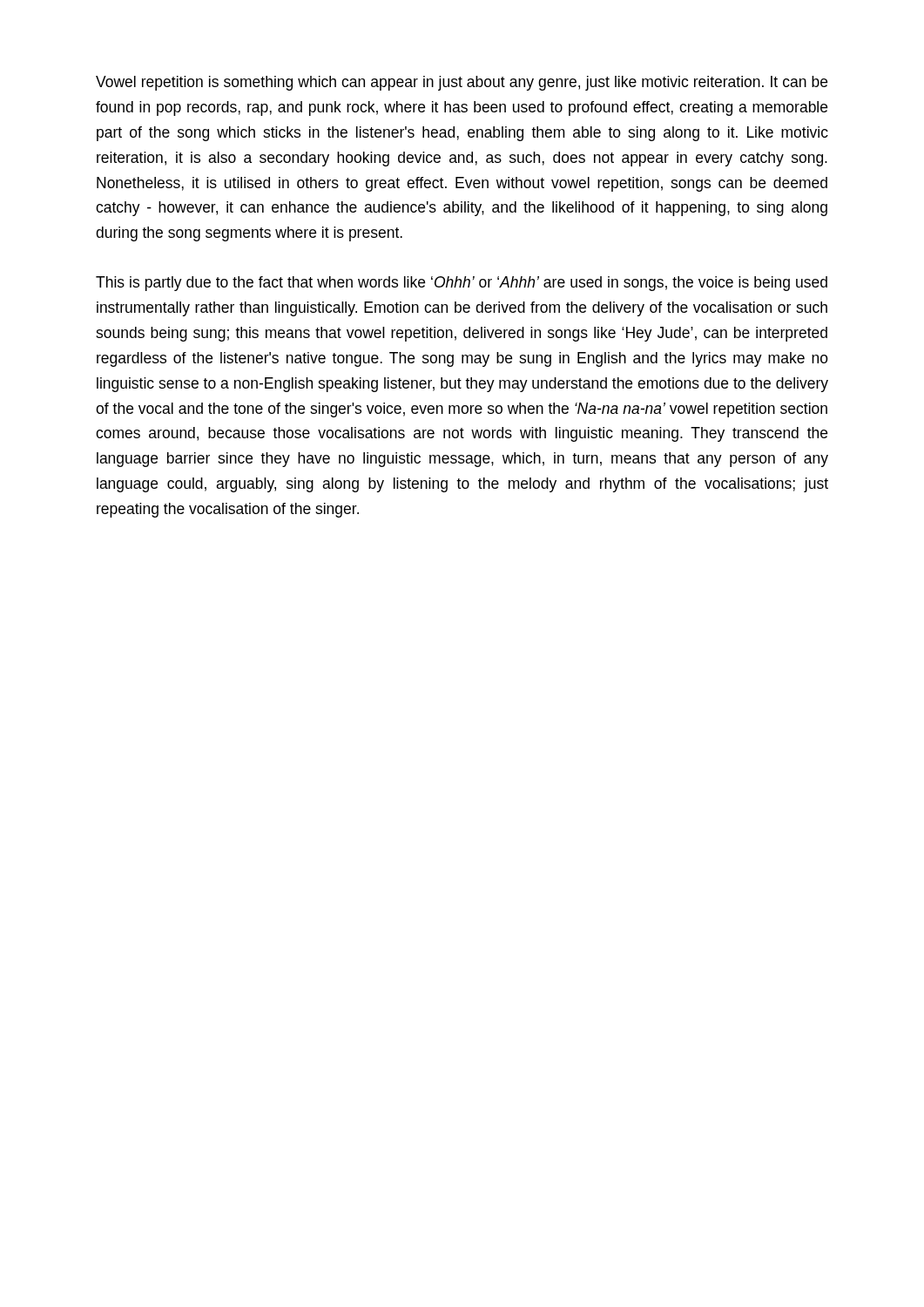Click the passage that begins "This is partly due to the"
This screenshot has width=924, height=1307.
[462, 396]
